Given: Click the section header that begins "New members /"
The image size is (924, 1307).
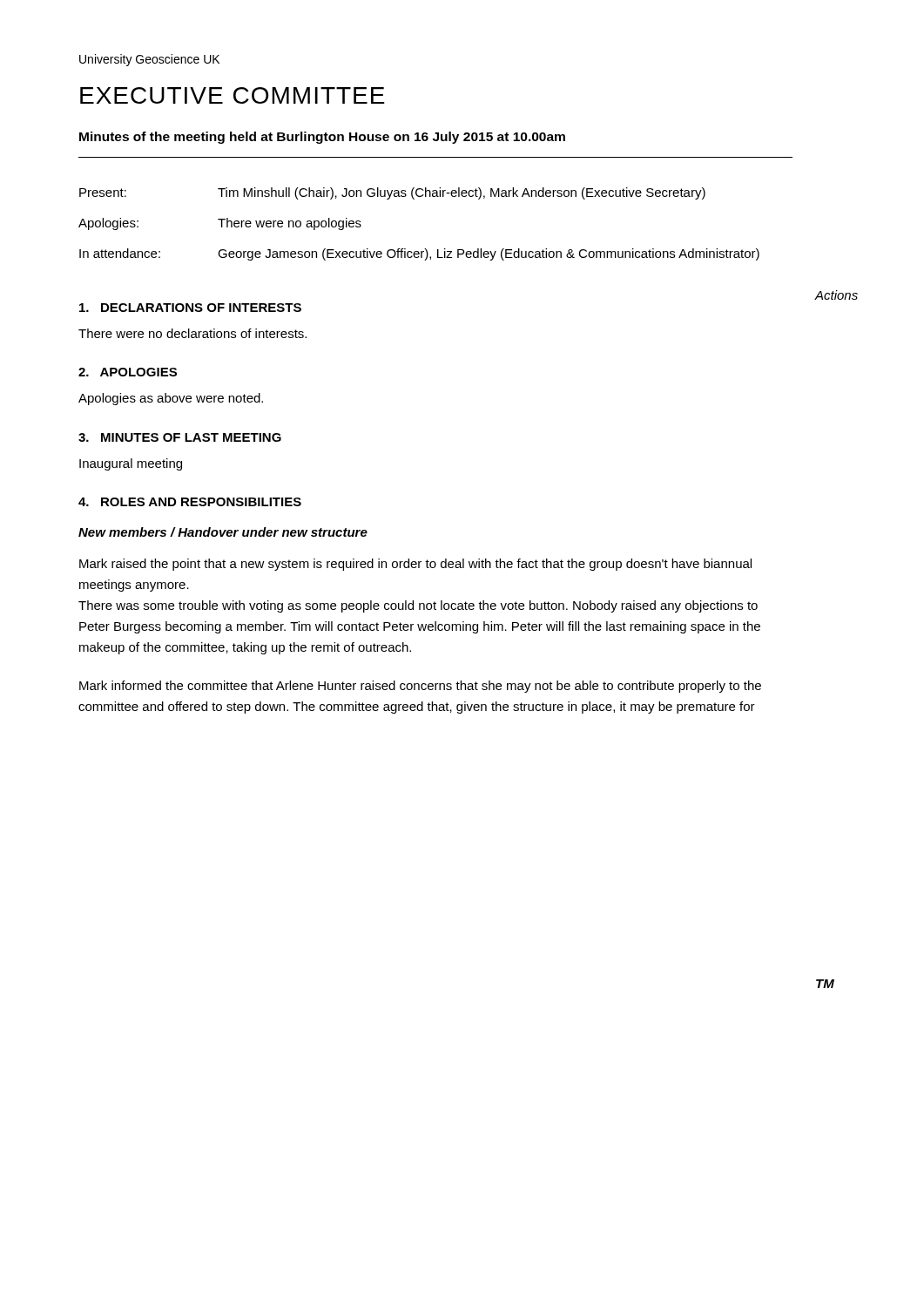Looking at the screenshot, I should click(223, 532).
